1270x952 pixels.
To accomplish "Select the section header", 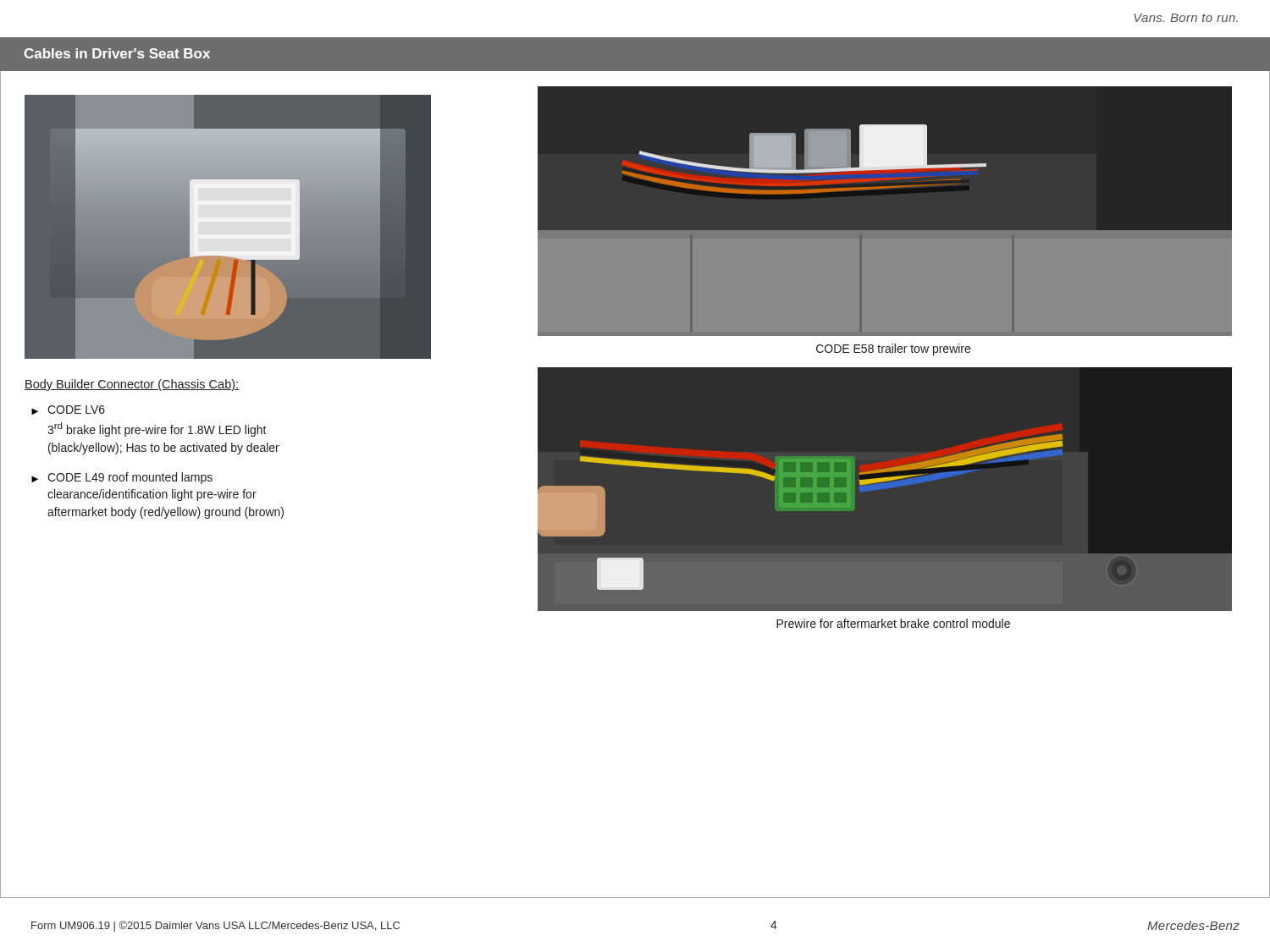I will (117, 54).
